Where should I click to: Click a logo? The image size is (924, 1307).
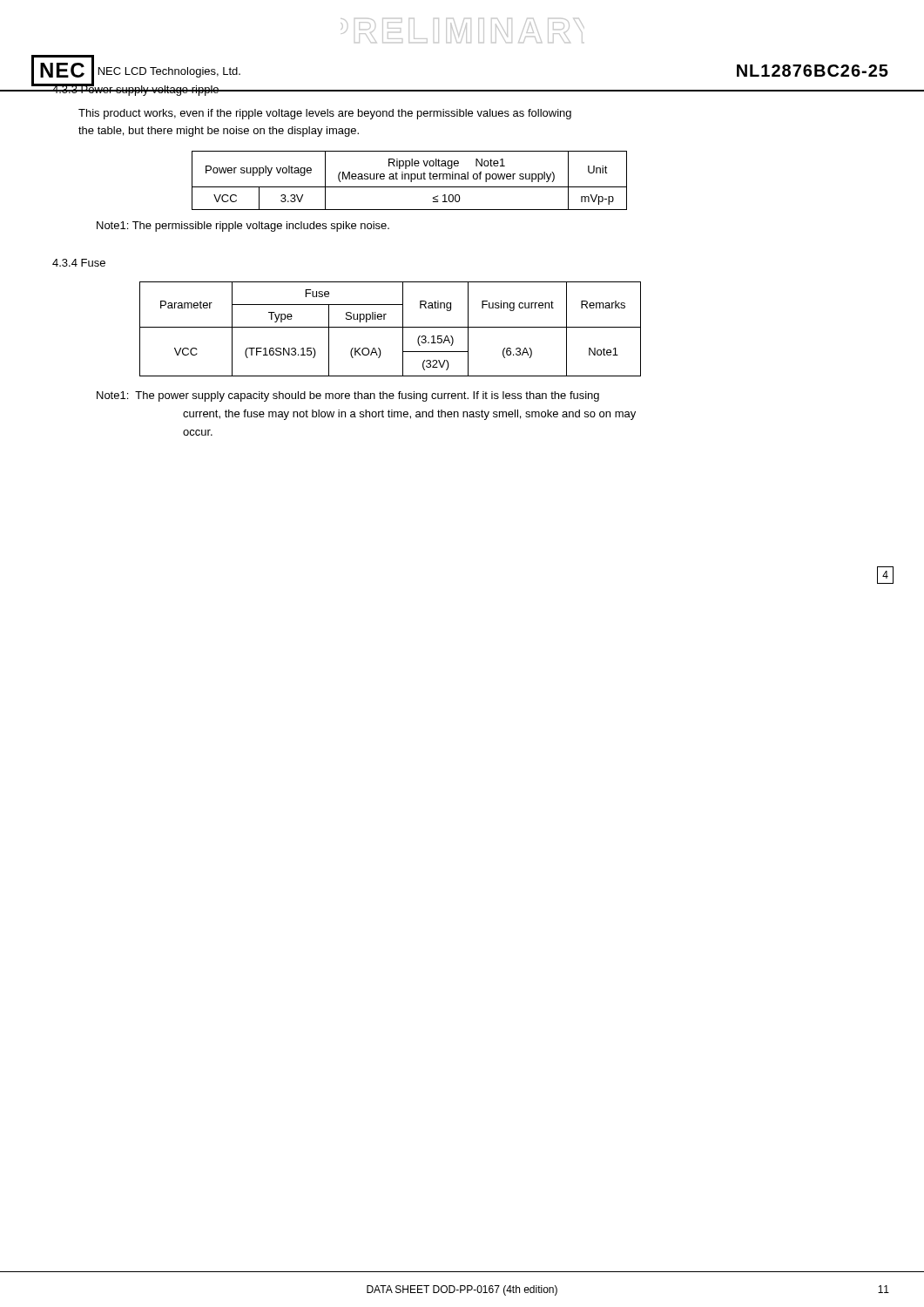[462, 26]
